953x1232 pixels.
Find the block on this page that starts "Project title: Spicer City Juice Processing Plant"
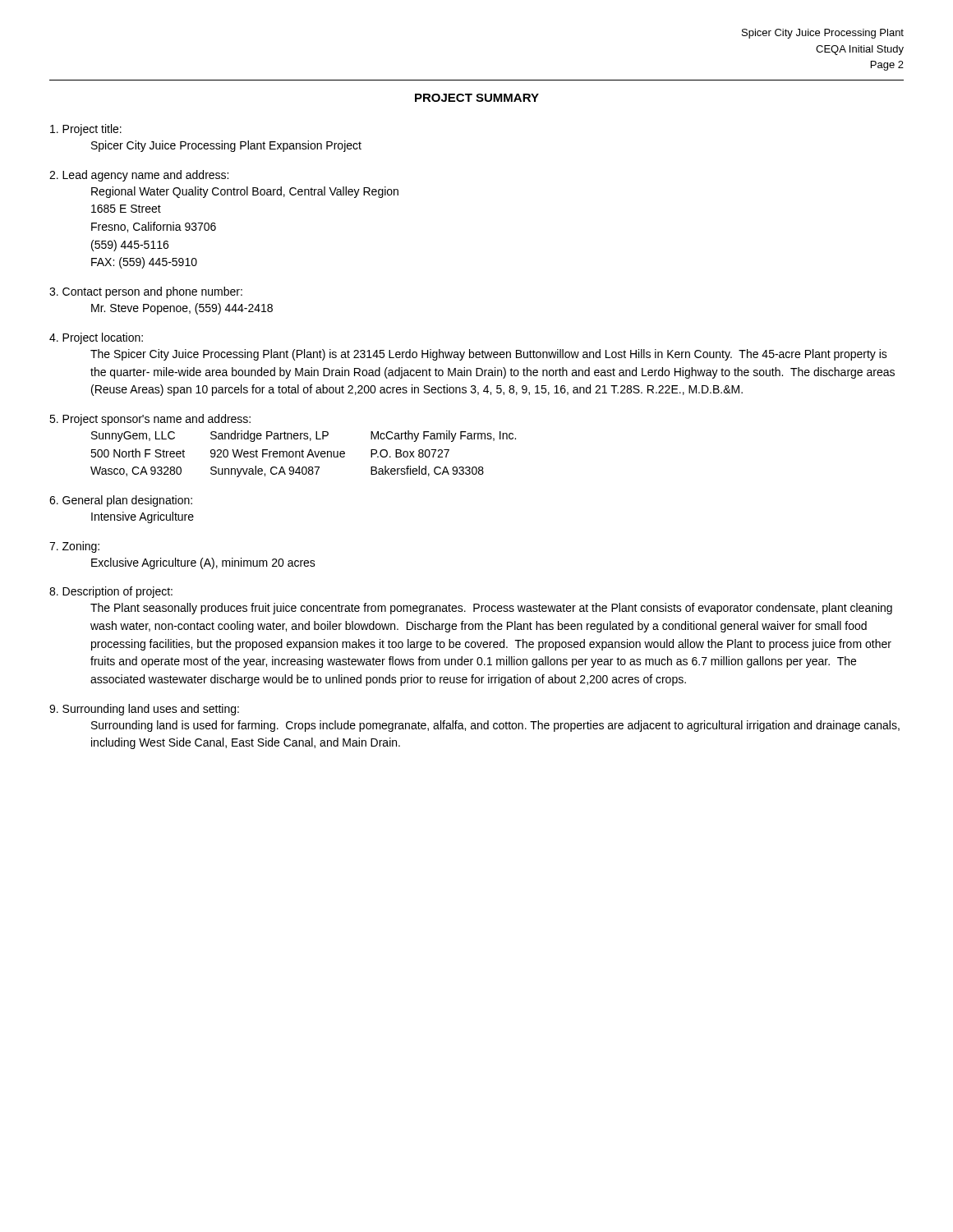pos(86,130)
